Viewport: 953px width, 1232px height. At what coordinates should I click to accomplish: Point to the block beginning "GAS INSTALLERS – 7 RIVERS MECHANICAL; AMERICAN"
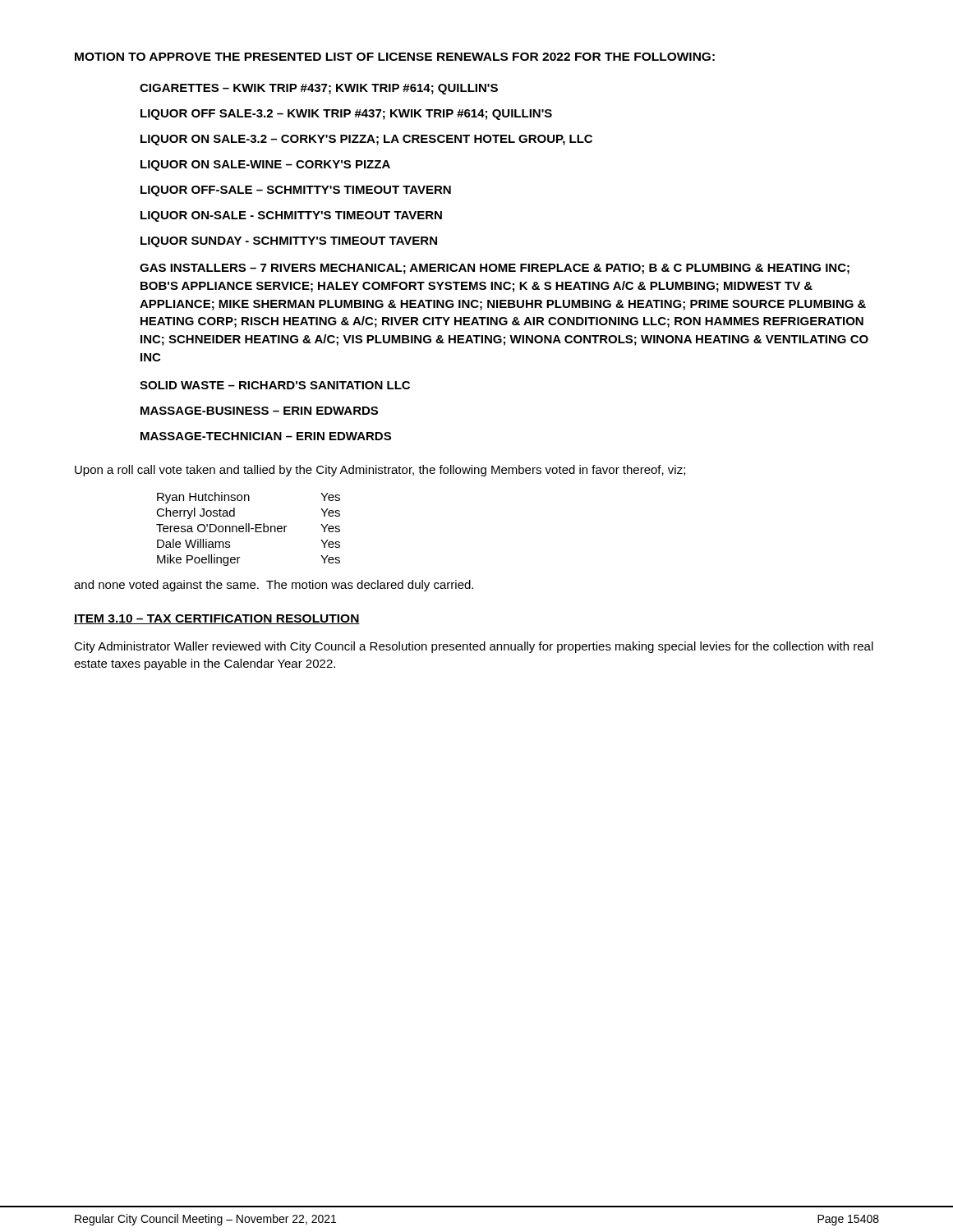[x=504, y=312]
